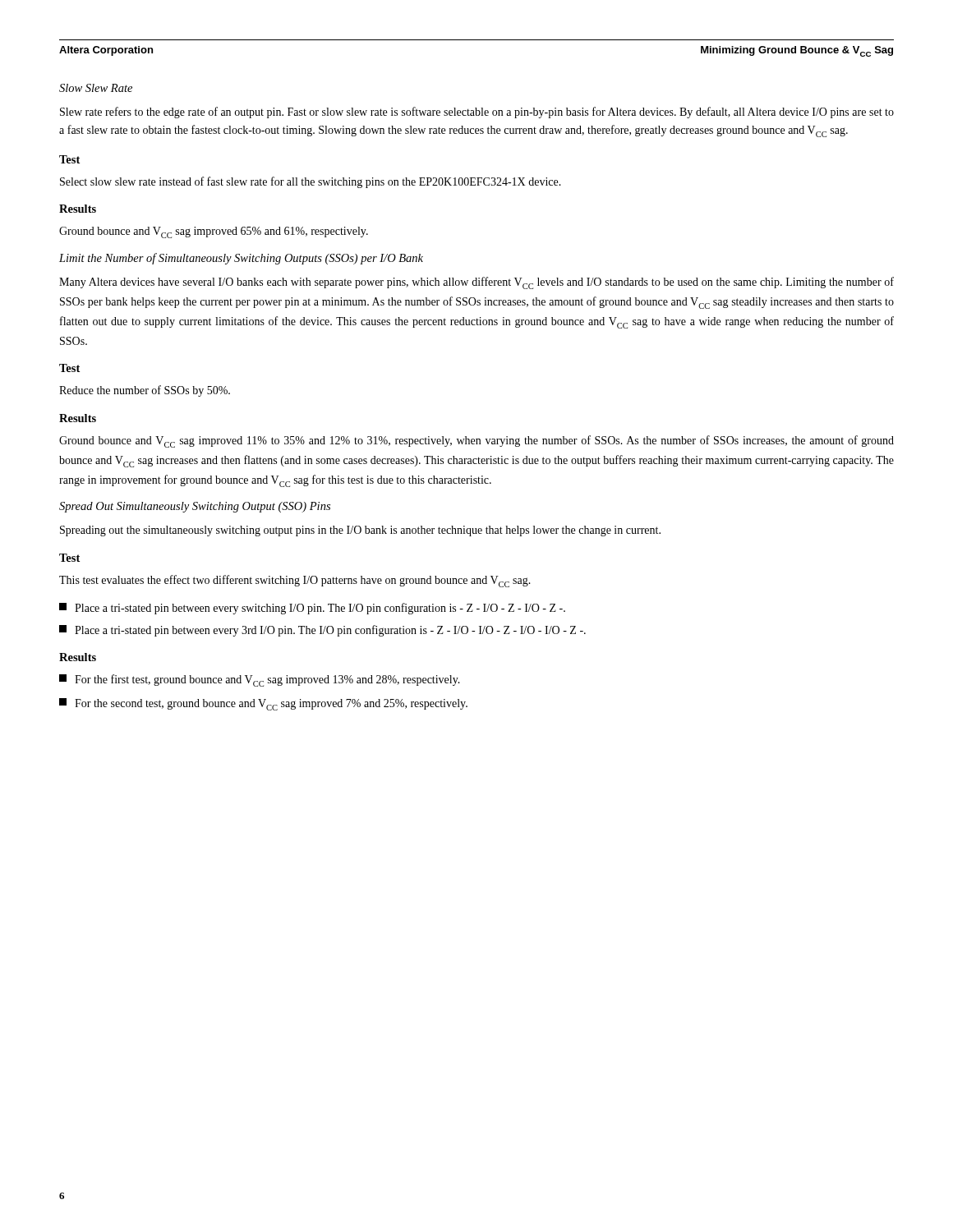Viewport: 953px width, 1232px height.
Task: Select the text block starting "Many Altera devices have several I/O banks each"
Action: [x=476, y=311]
